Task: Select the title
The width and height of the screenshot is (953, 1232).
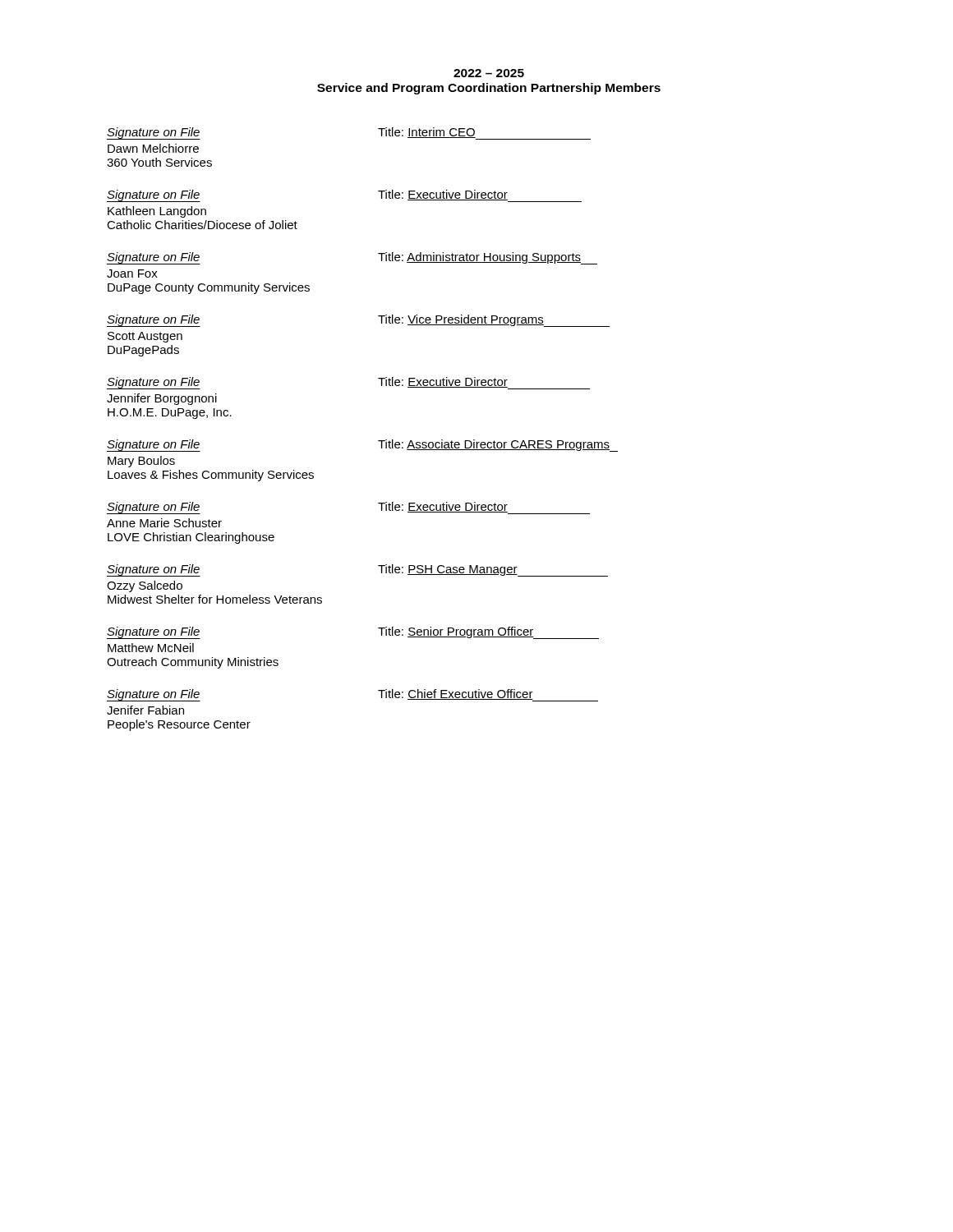Action: [489, 80]
